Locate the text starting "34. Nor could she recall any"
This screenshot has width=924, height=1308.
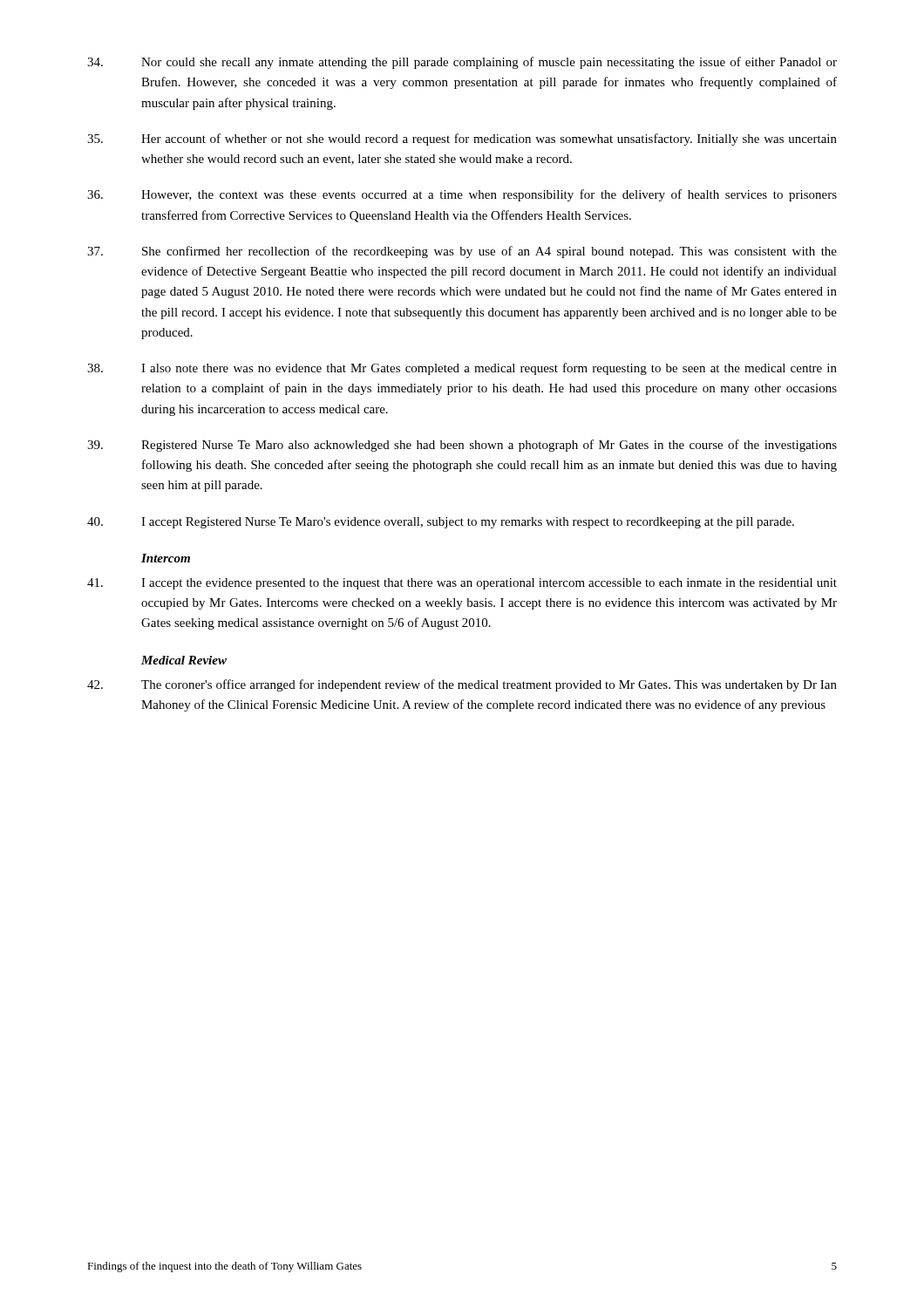point(462,83)
